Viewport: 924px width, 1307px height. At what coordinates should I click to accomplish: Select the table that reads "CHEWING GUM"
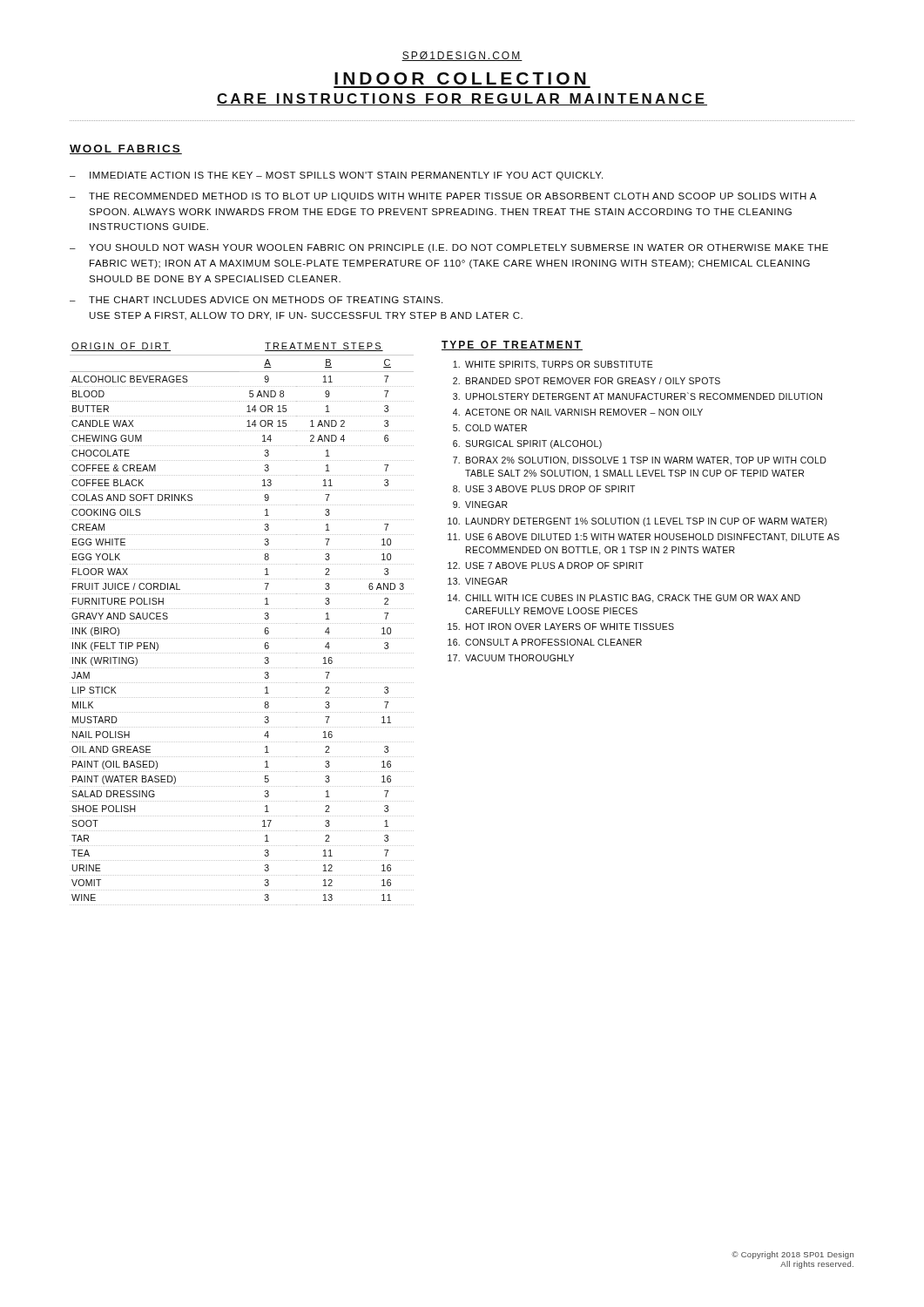pyautogui.click(x=242, y=622)
